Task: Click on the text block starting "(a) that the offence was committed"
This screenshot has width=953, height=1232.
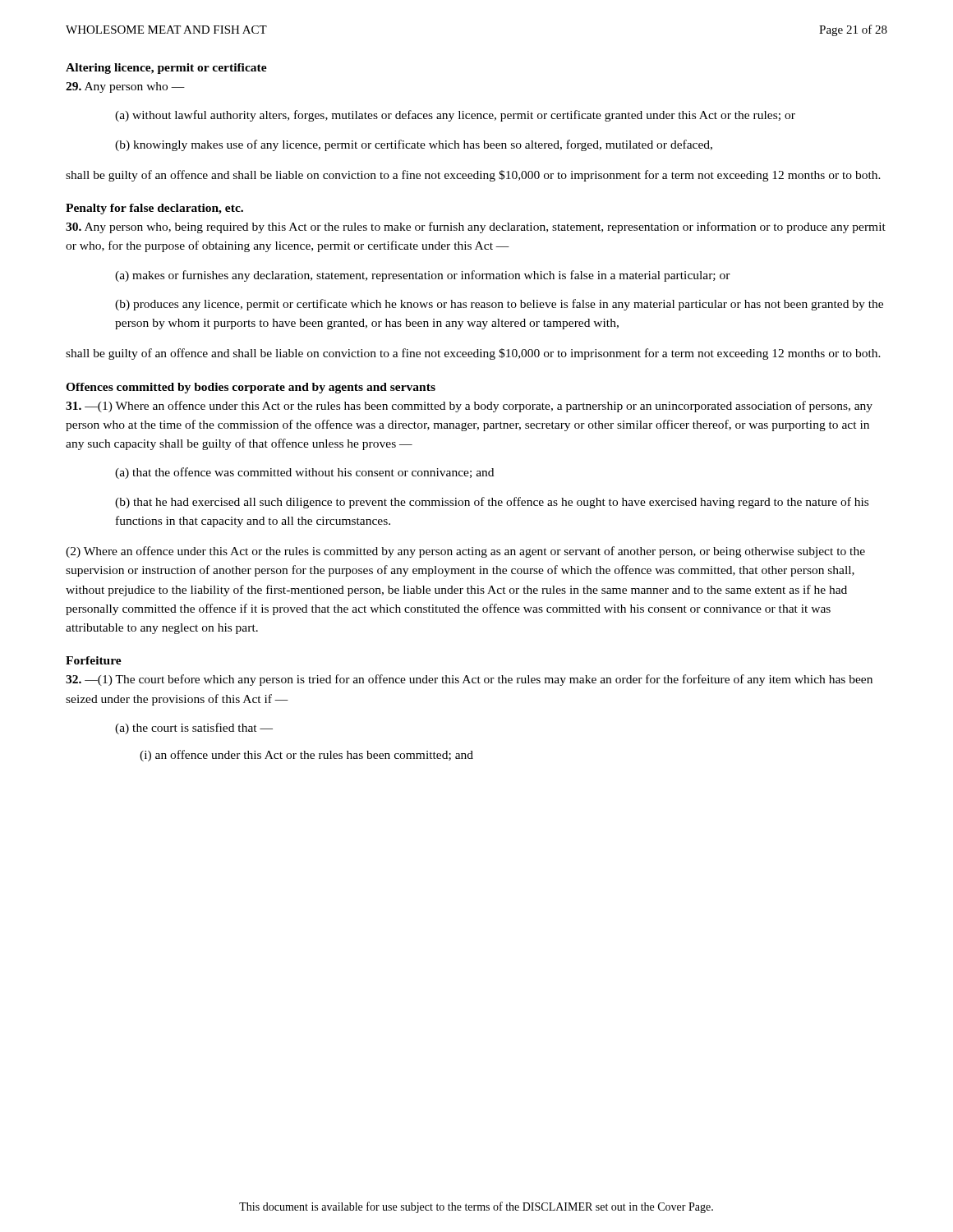Action: [x=305, y=472]
